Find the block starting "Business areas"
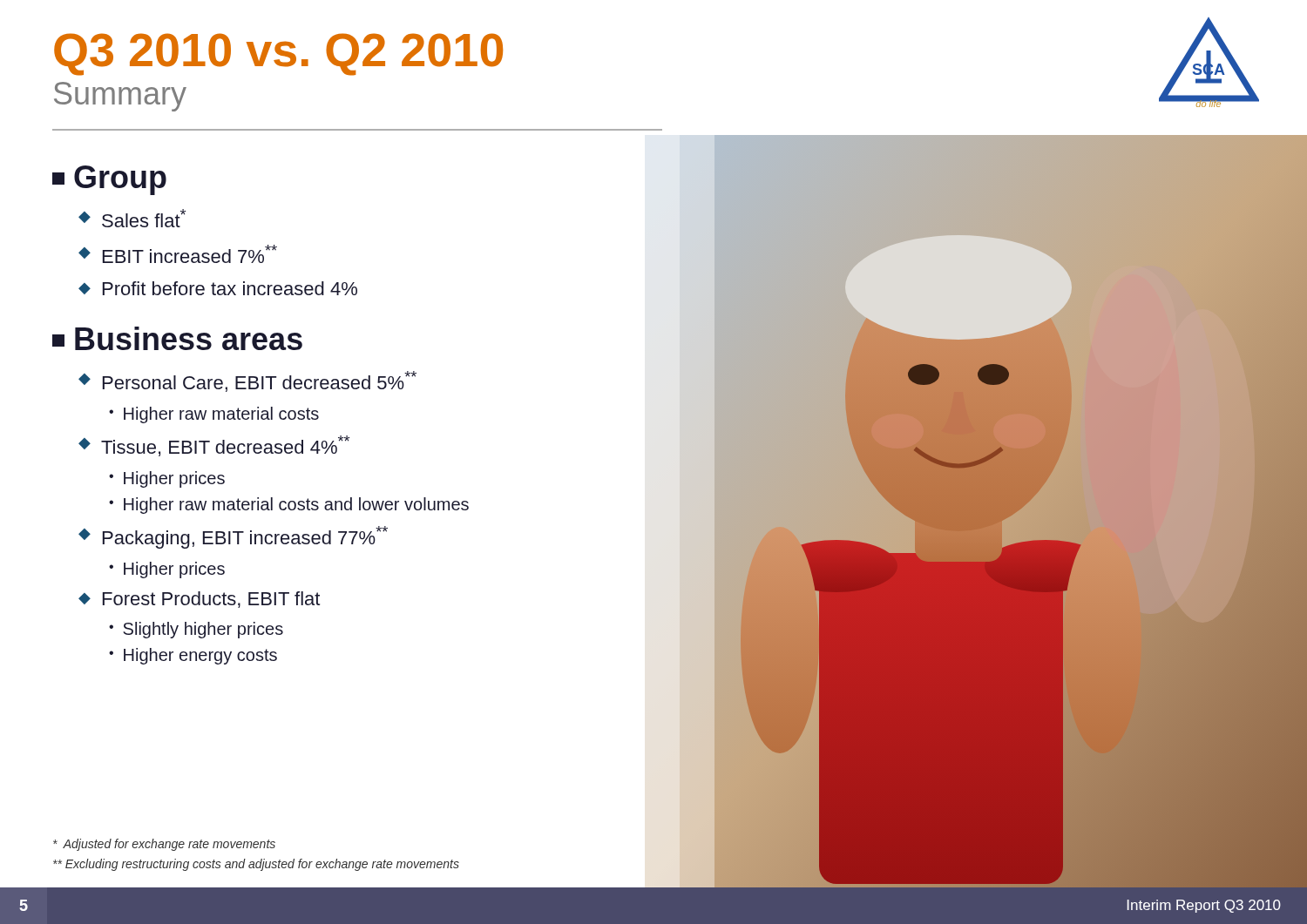 [x=178, y=339]
